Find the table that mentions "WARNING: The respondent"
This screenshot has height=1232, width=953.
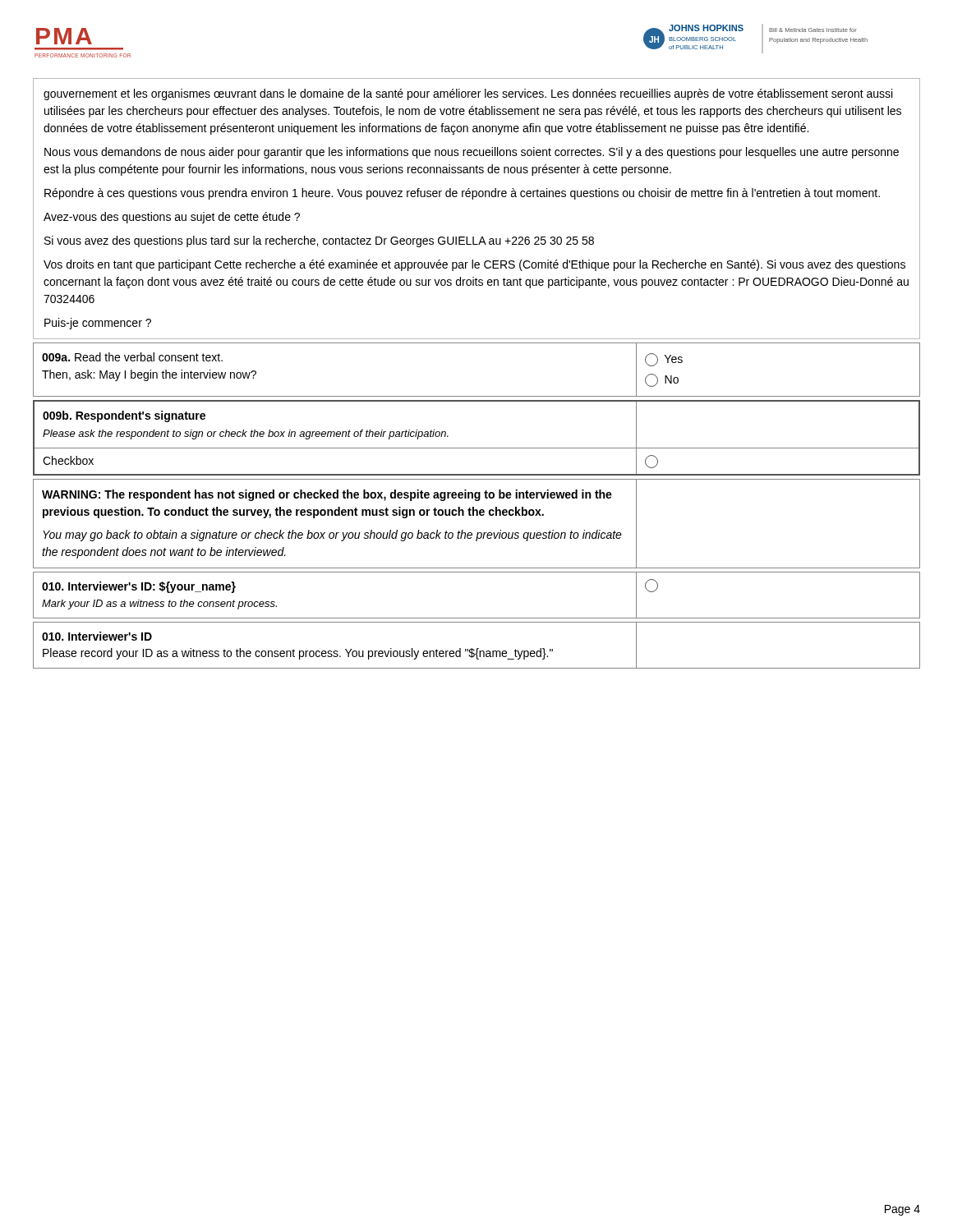point(476,523)
